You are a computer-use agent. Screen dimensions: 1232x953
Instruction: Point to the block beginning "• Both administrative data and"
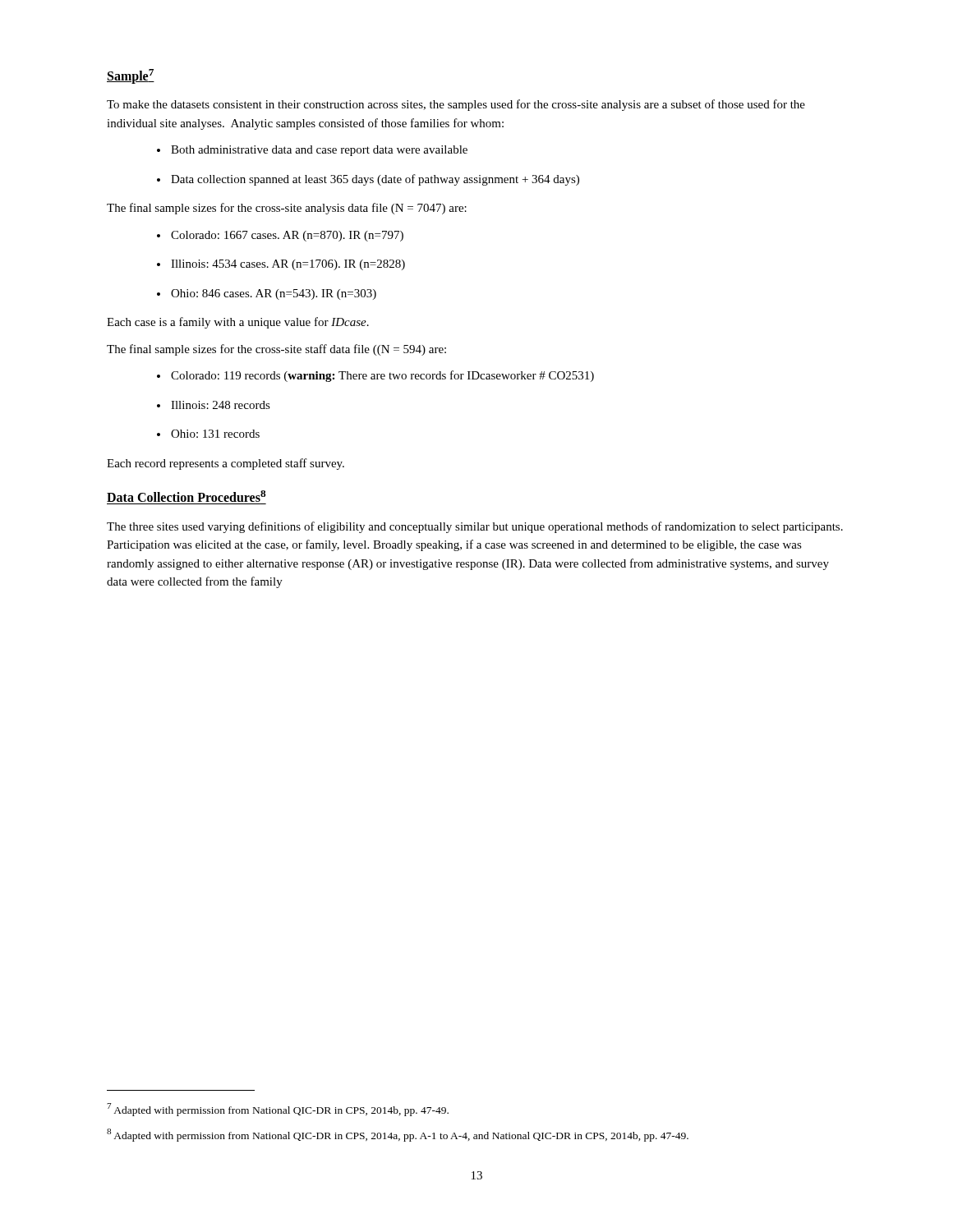click(312, 151)
